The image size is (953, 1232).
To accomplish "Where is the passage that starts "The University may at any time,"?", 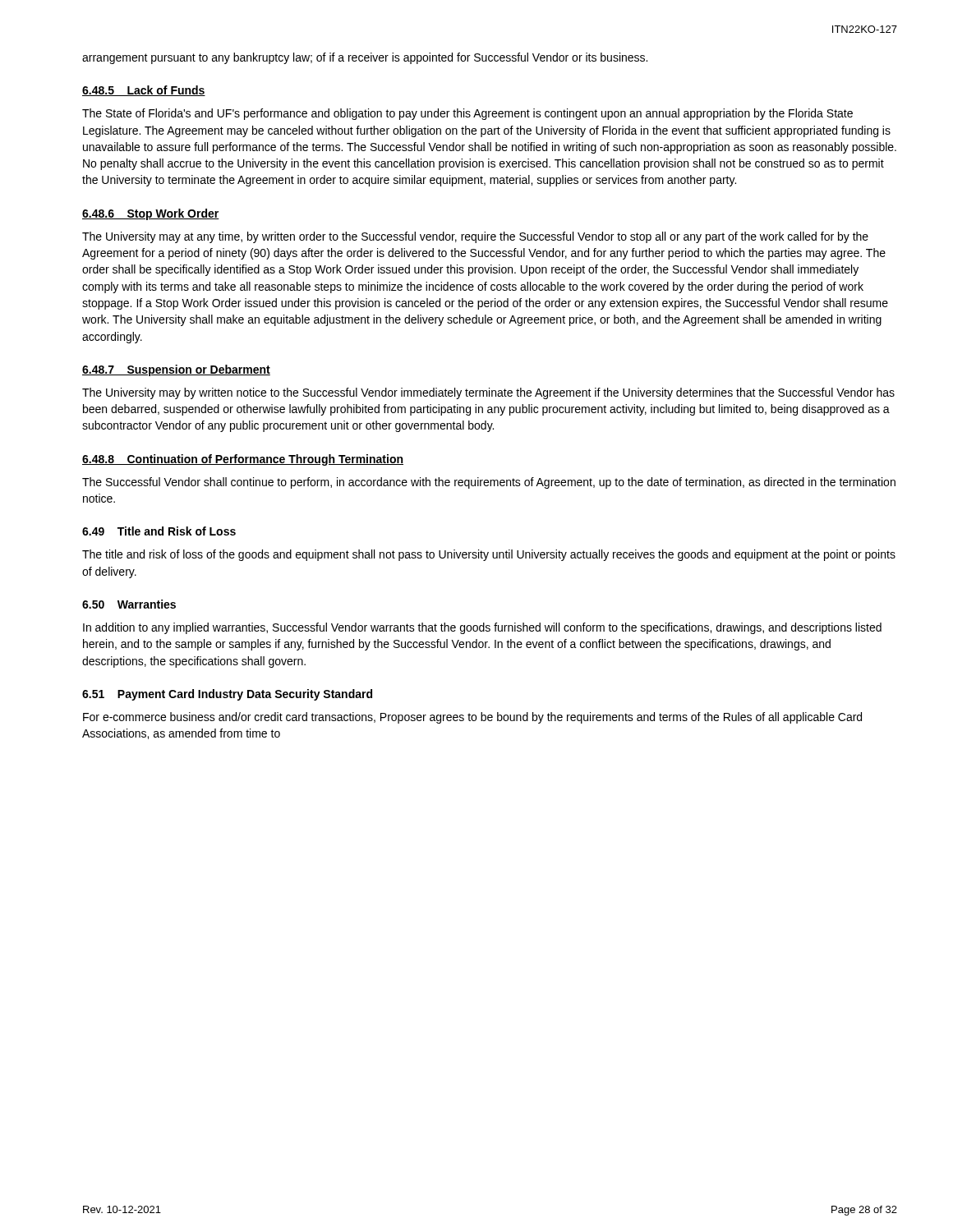I will tap(485, 286).
